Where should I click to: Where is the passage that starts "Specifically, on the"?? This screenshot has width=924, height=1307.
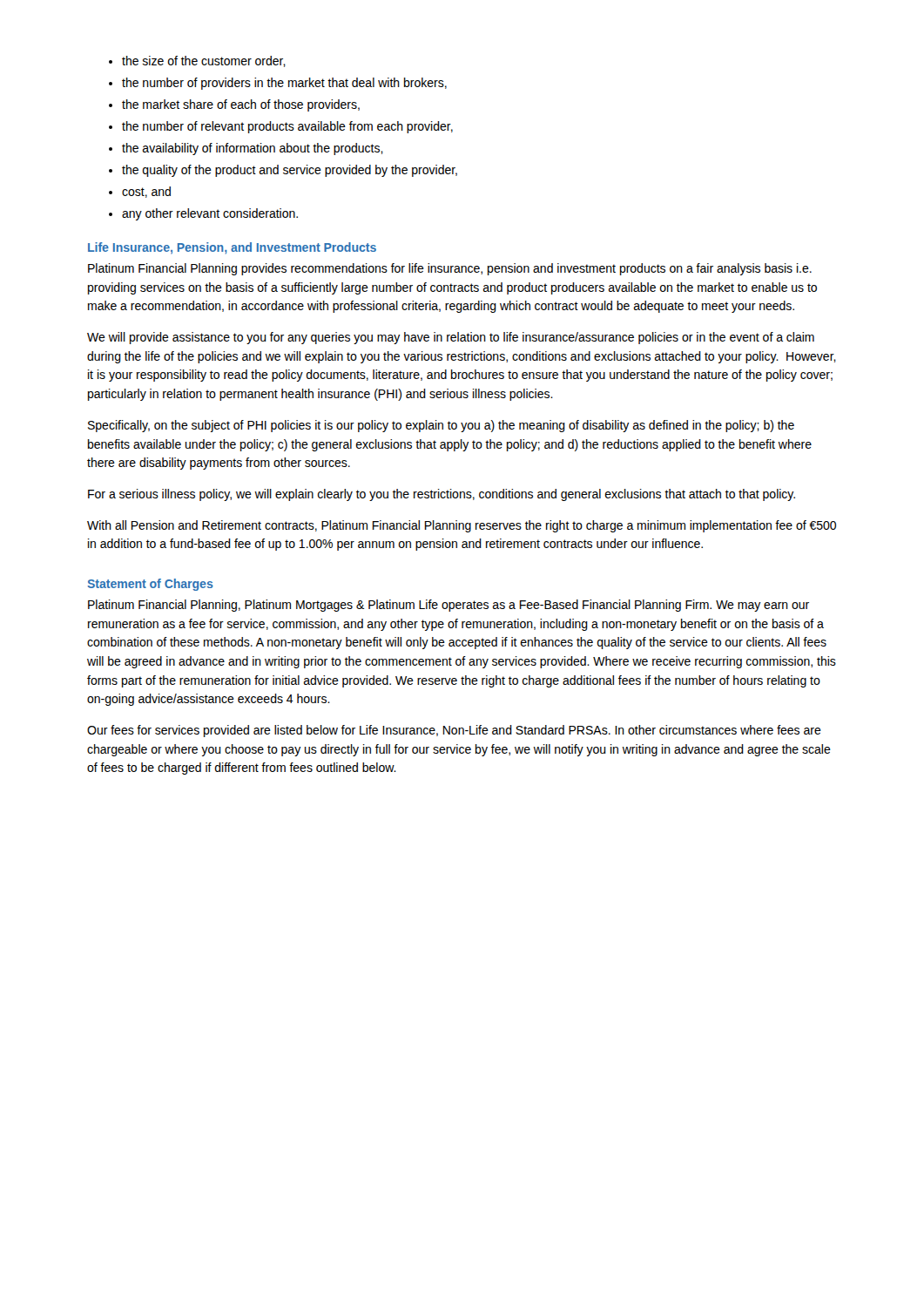pyautogui.click(x=449, y=444)
